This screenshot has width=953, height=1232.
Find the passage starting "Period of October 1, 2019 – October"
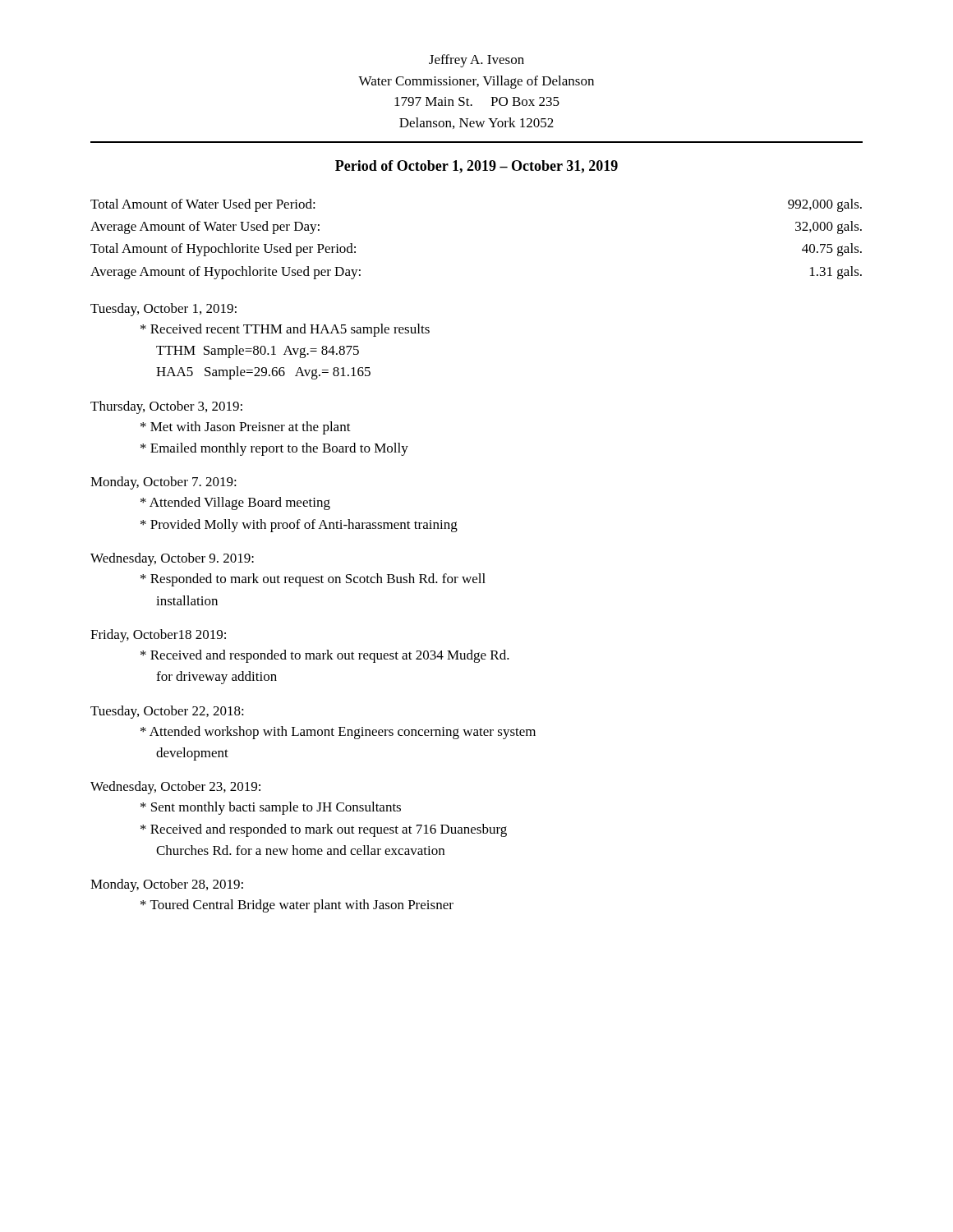click(x=476, y=166)
